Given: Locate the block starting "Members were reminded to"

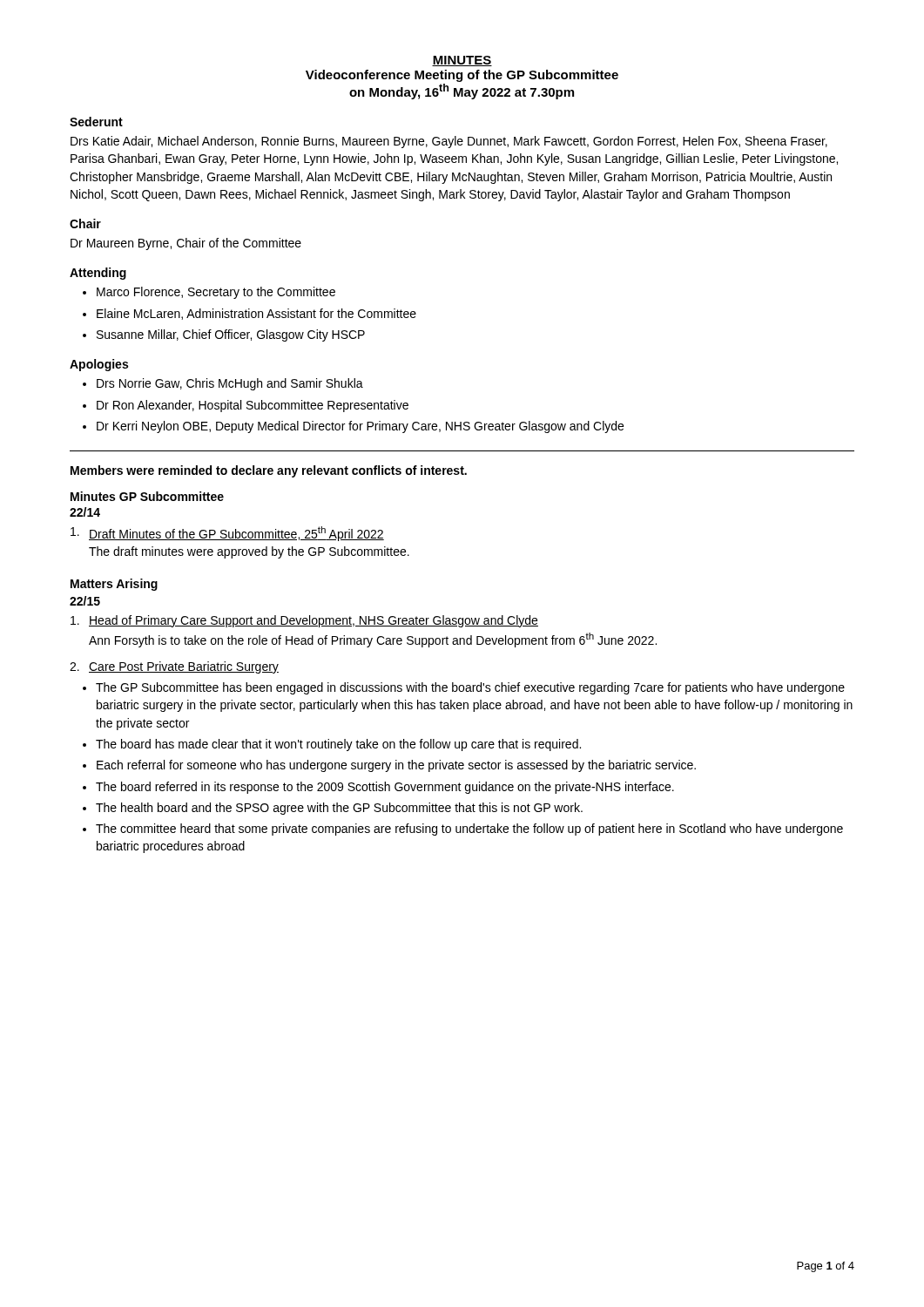Looking at the screenshot, I should tap(269, 471).
